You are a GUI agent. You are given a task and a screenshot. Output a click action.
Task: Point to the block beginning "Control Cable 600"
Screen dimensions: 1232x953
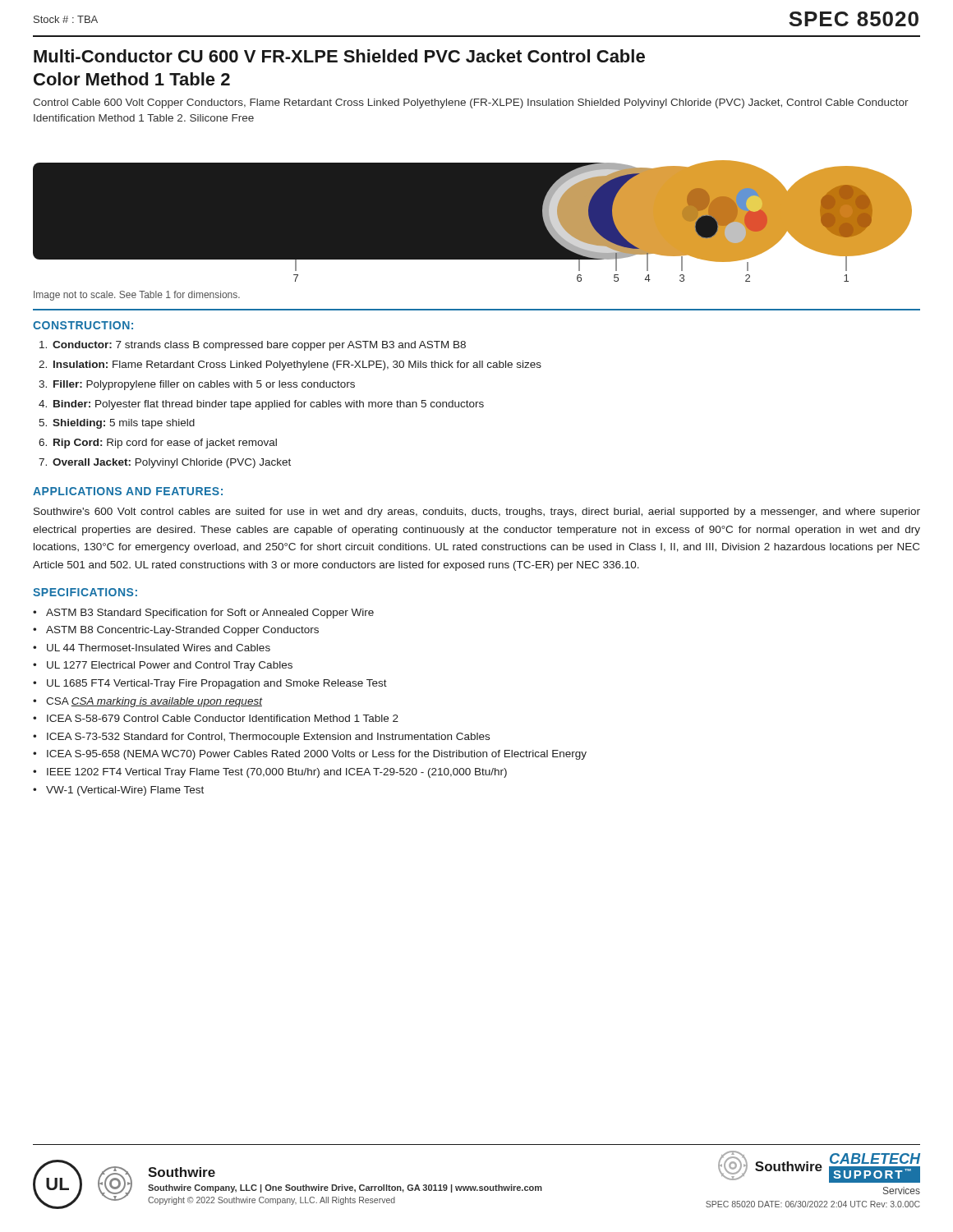pyautogui.click(x=471, y=110)
